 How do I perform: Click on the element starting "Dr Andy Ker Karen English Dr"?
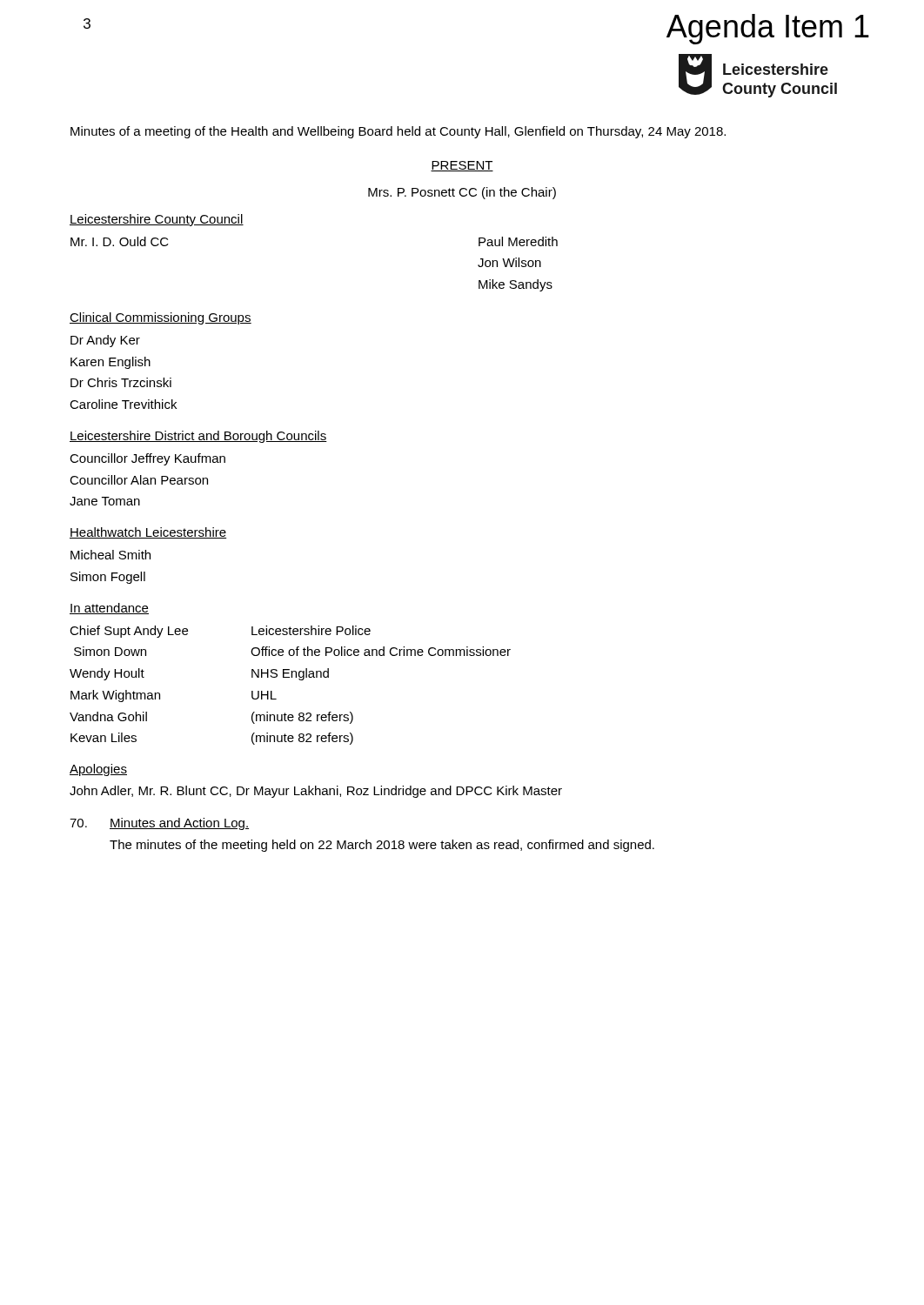(123, 372)
